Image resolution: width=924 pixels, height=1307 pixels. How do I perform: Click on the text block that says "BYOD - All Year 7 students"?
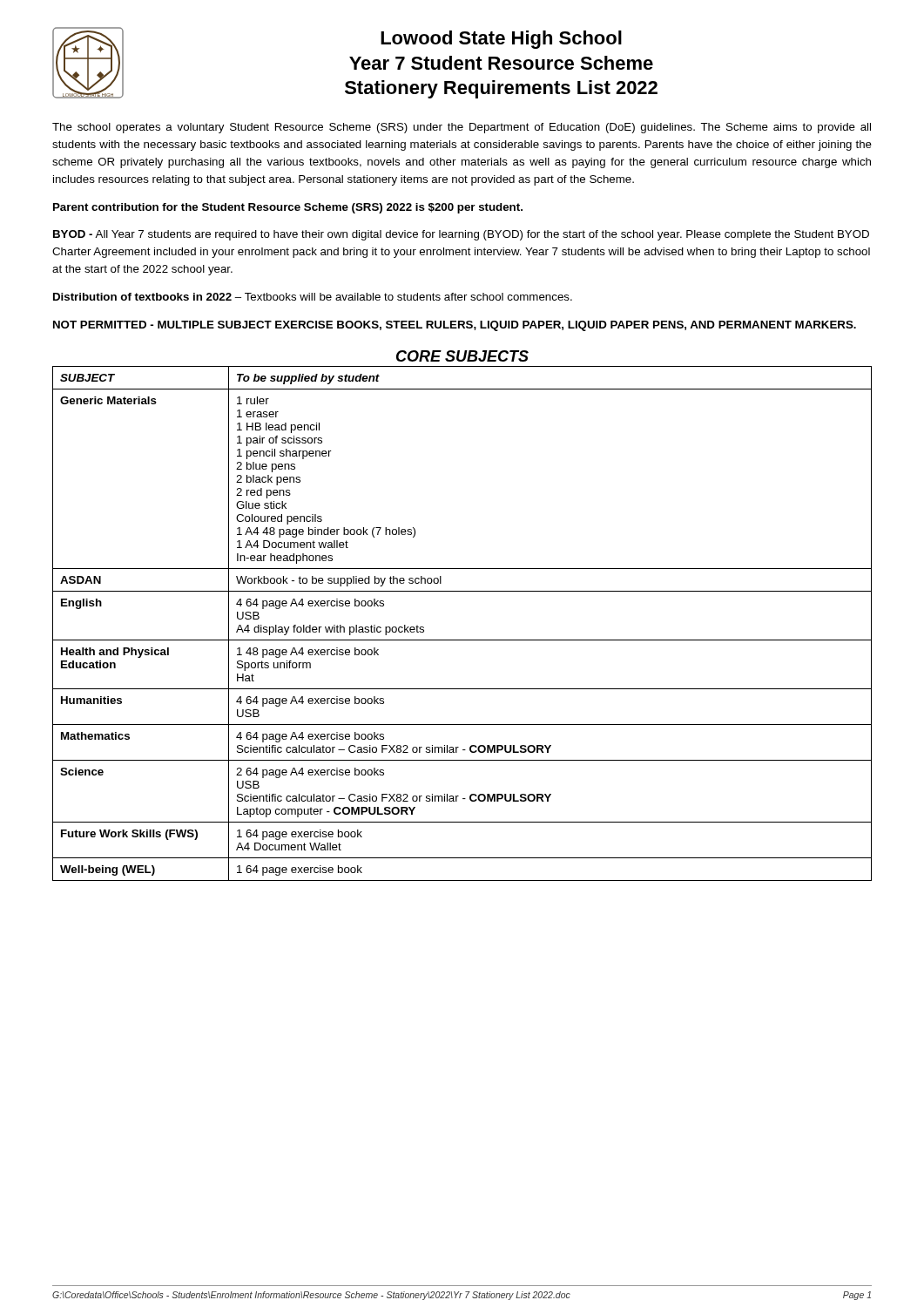[x=461, y=252]
